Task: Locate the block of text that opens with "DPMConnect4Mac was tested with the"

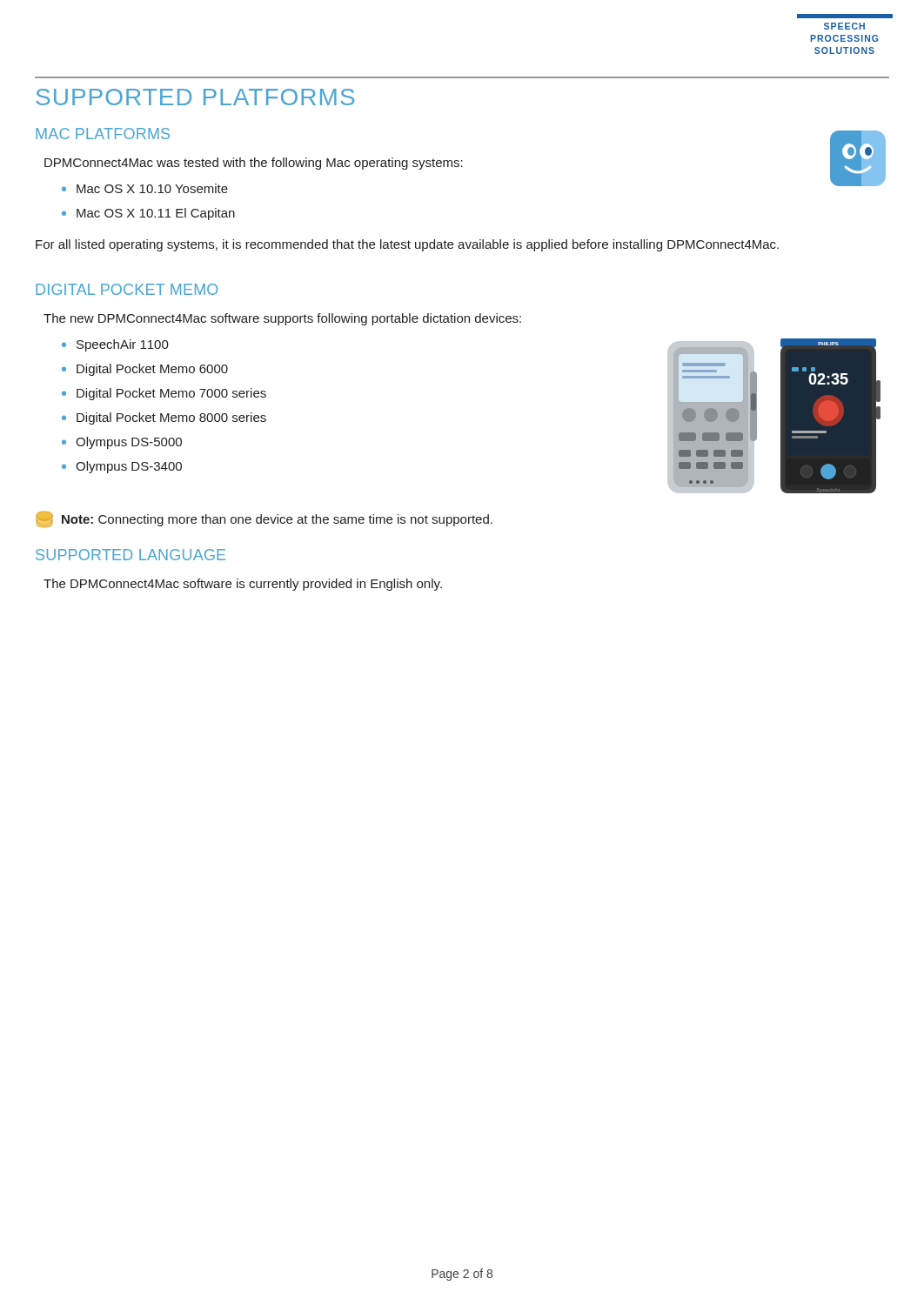Action: [x=253, y=162]
